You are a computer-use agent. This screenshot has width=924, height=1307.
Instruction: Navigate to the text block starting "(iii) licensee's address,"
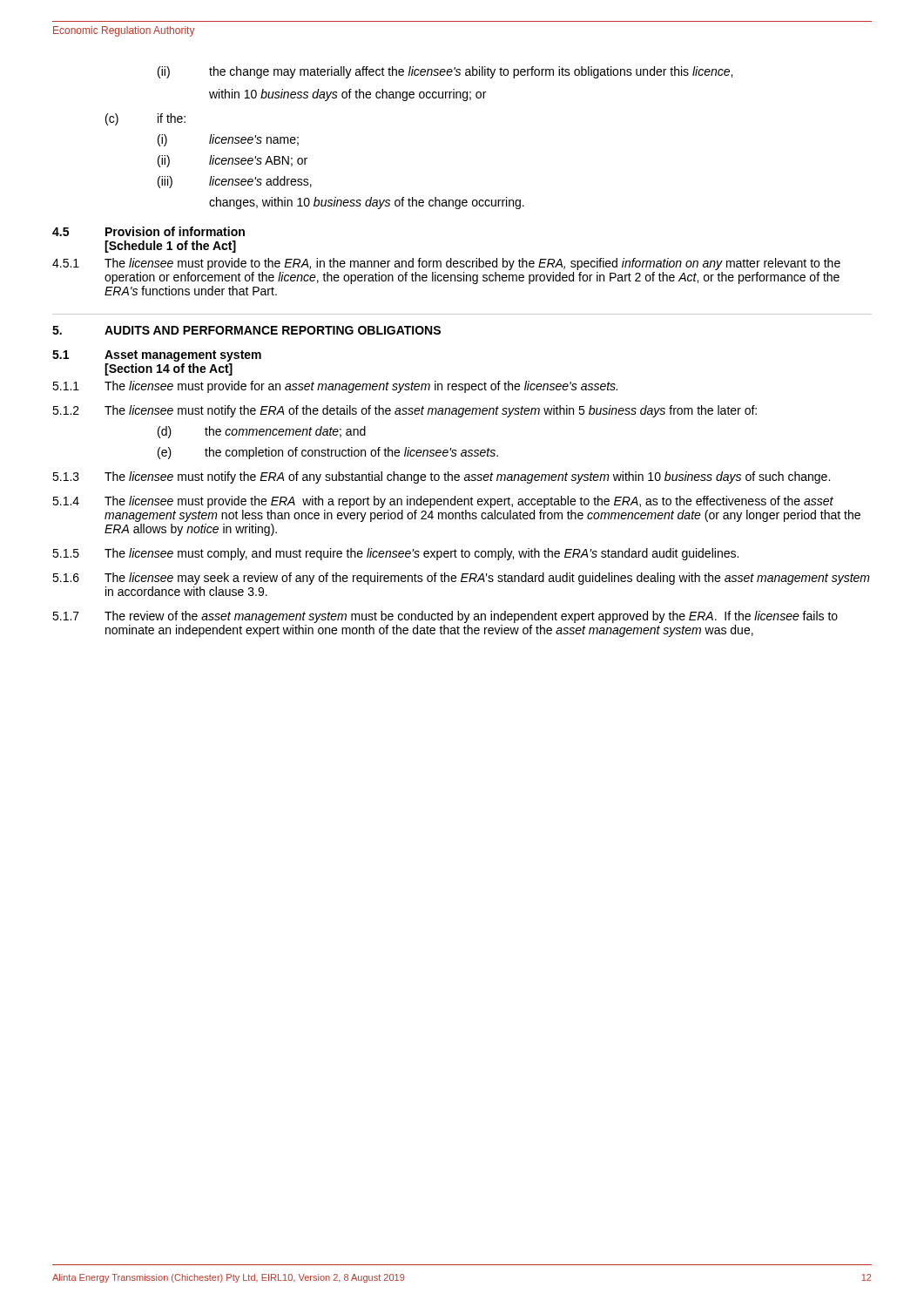[x=235, y=181]
